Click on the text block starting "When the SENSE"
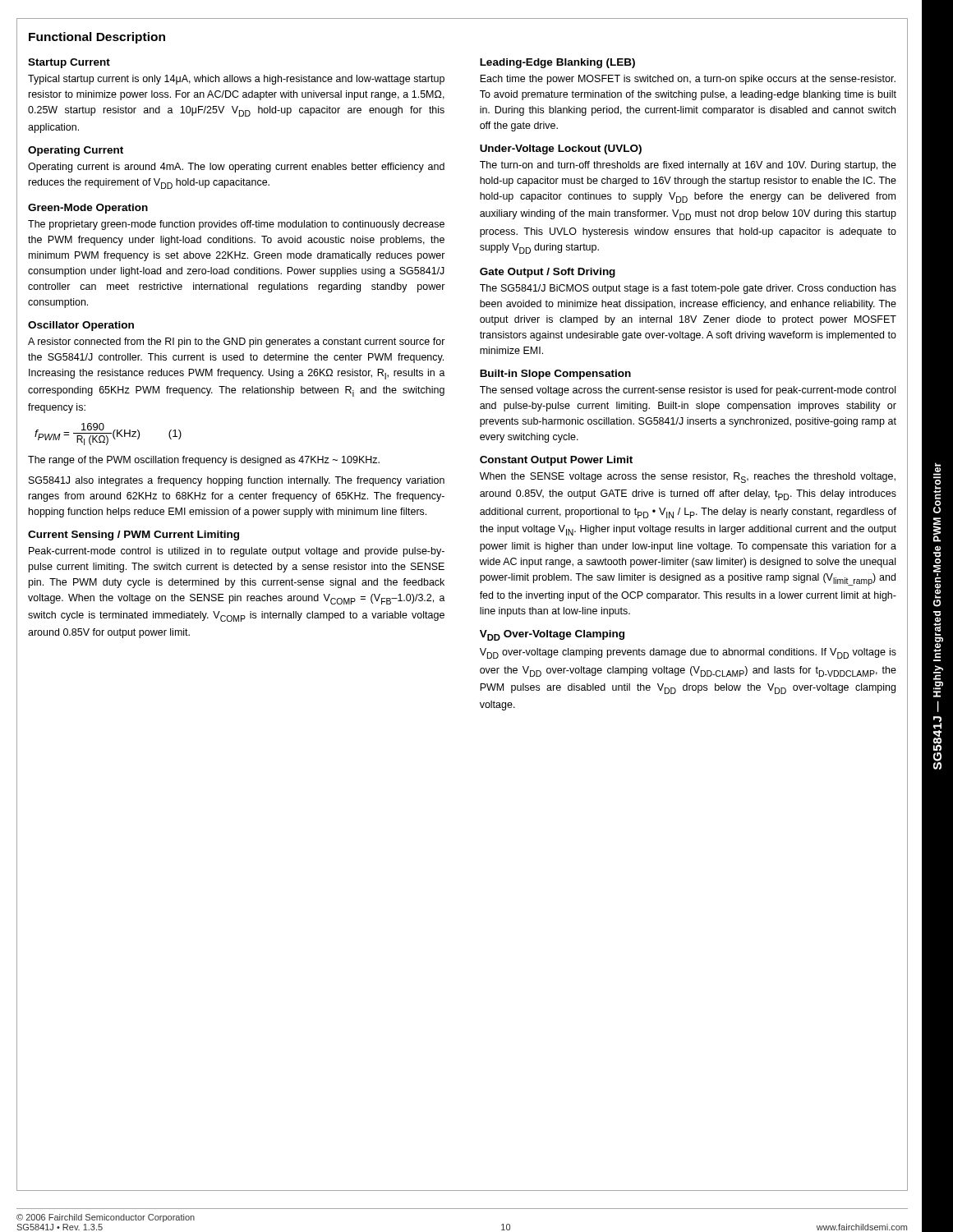Viewport: 953px width, 1232px height. tap(688, 544)
